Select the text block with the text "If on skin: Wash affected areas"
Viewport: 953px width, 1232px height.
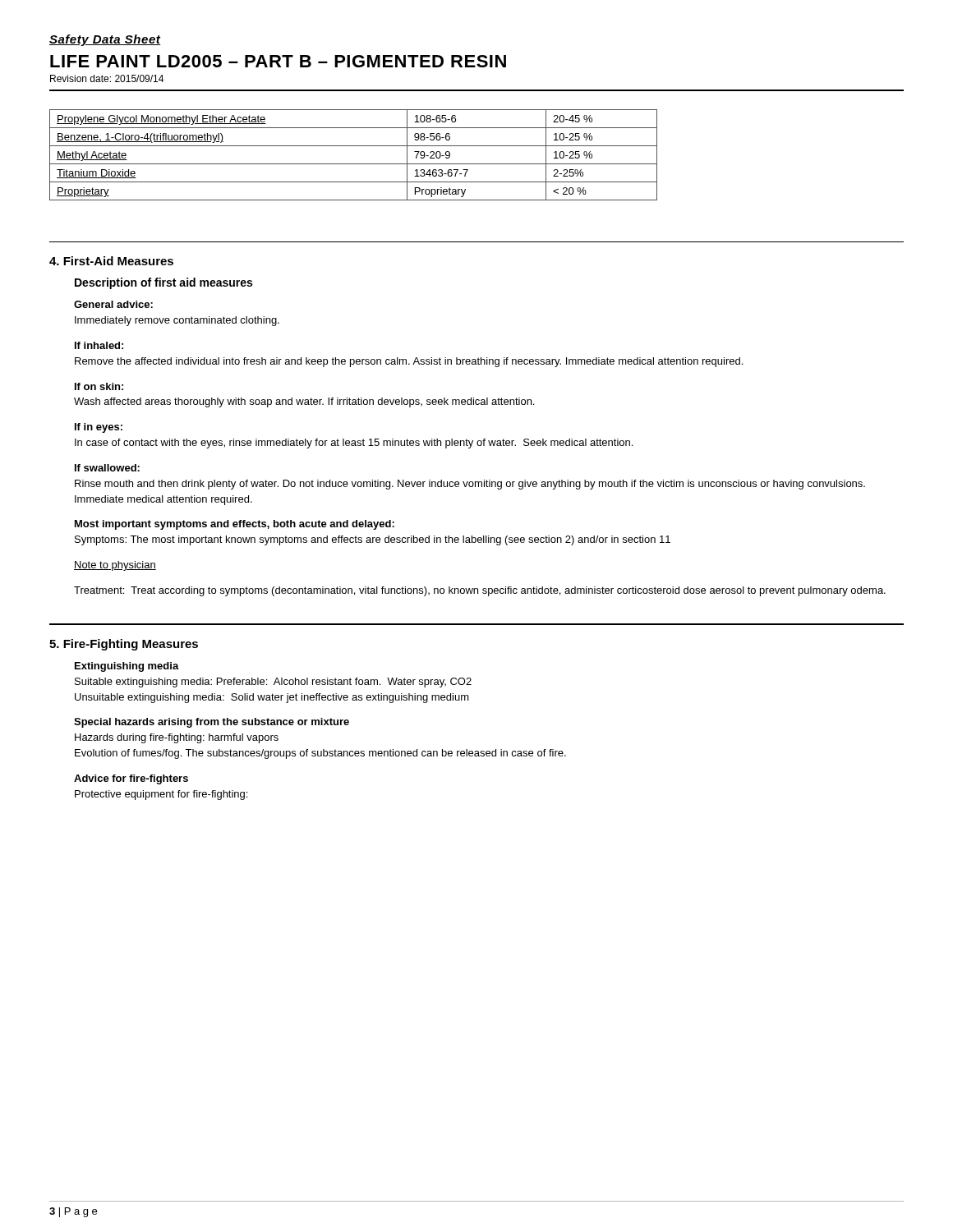(x=489, y=395)
